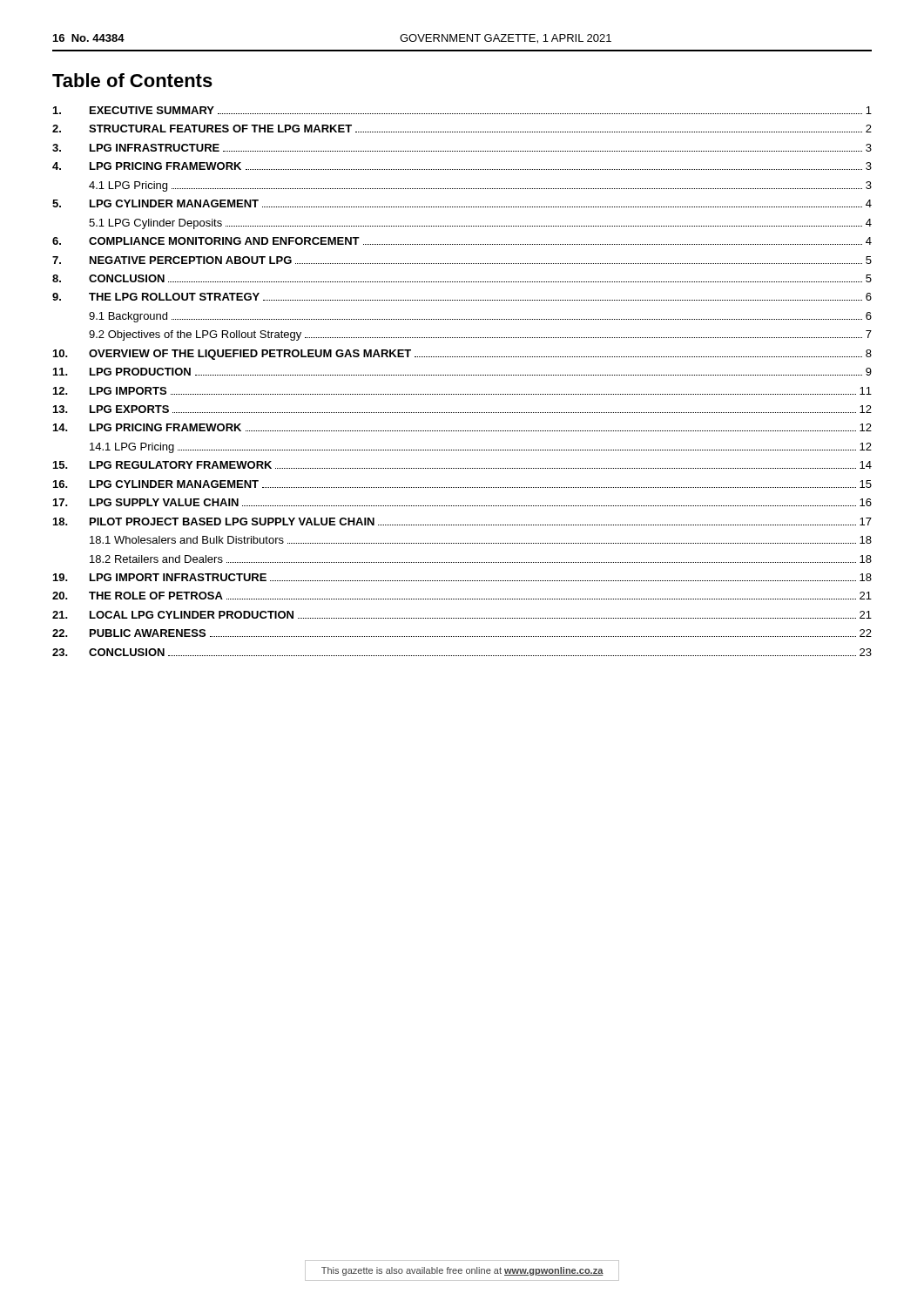Locate the list item with the text "16. LPG CYLINDER MANAGEMENT"
This screenshot has height=1307, width=924.
[x=462, y=484]
